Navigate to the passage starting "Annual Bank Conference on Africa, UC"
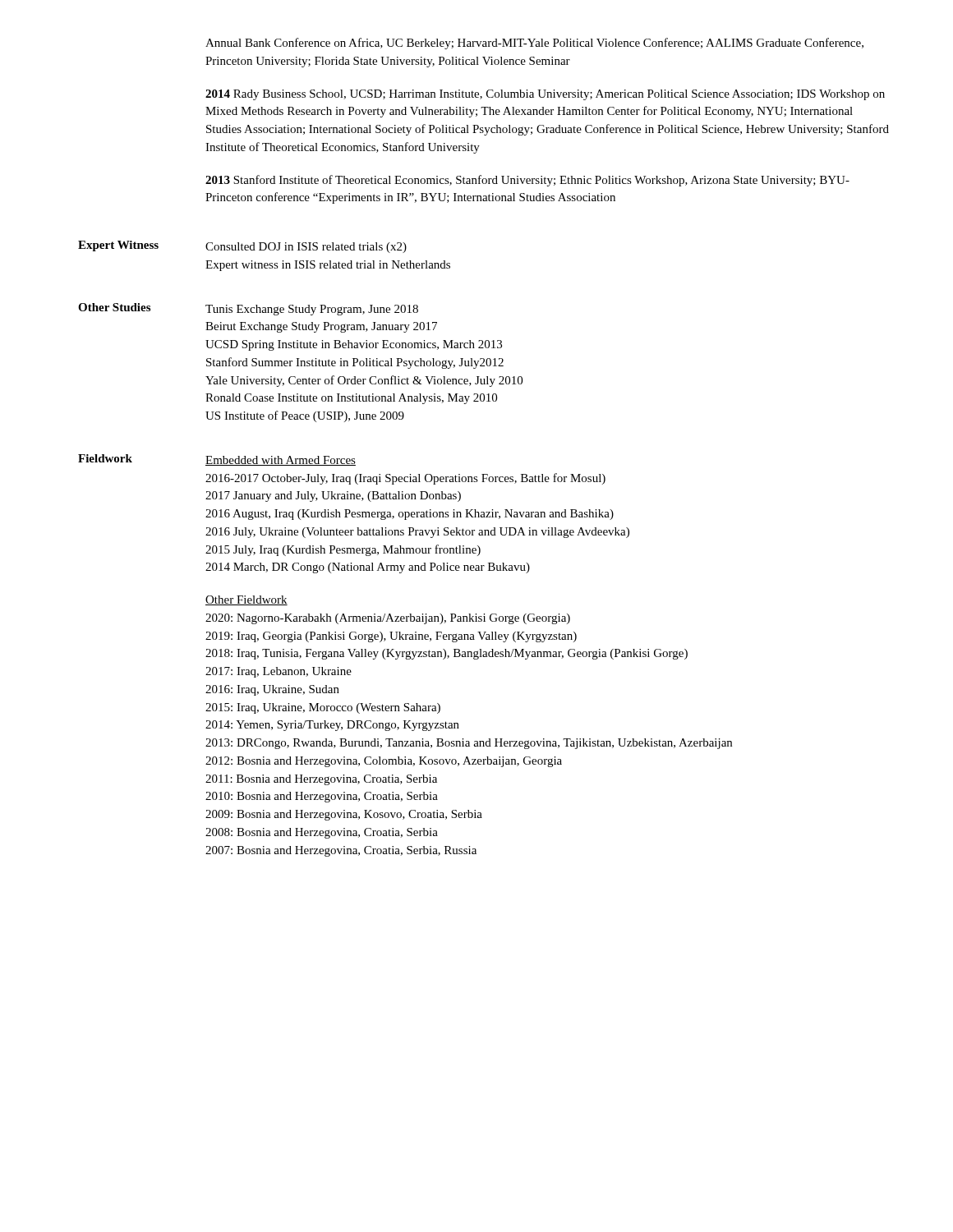The image size is (953, 1232). pos(535,52)
